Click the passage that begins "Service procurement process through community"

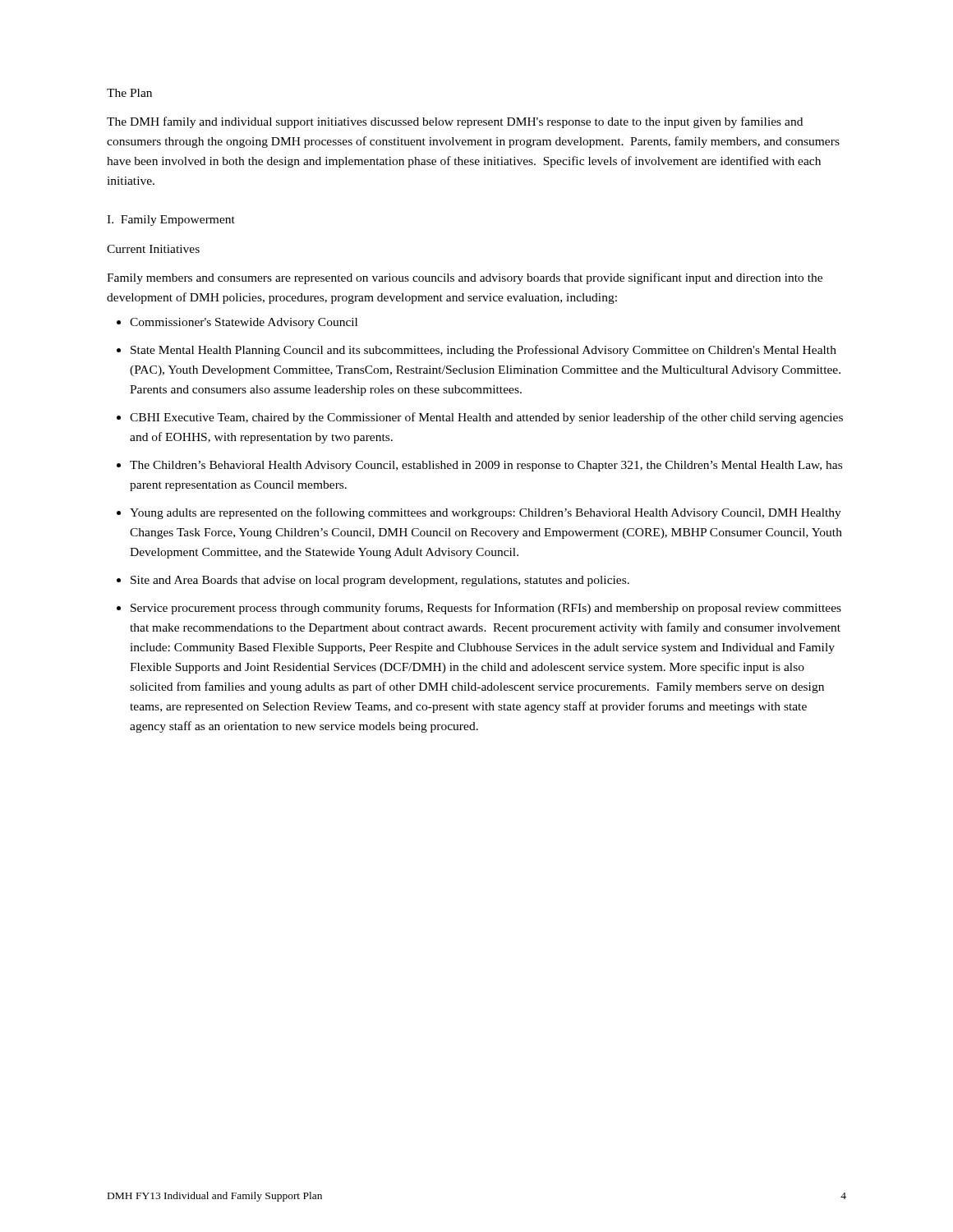488,667
